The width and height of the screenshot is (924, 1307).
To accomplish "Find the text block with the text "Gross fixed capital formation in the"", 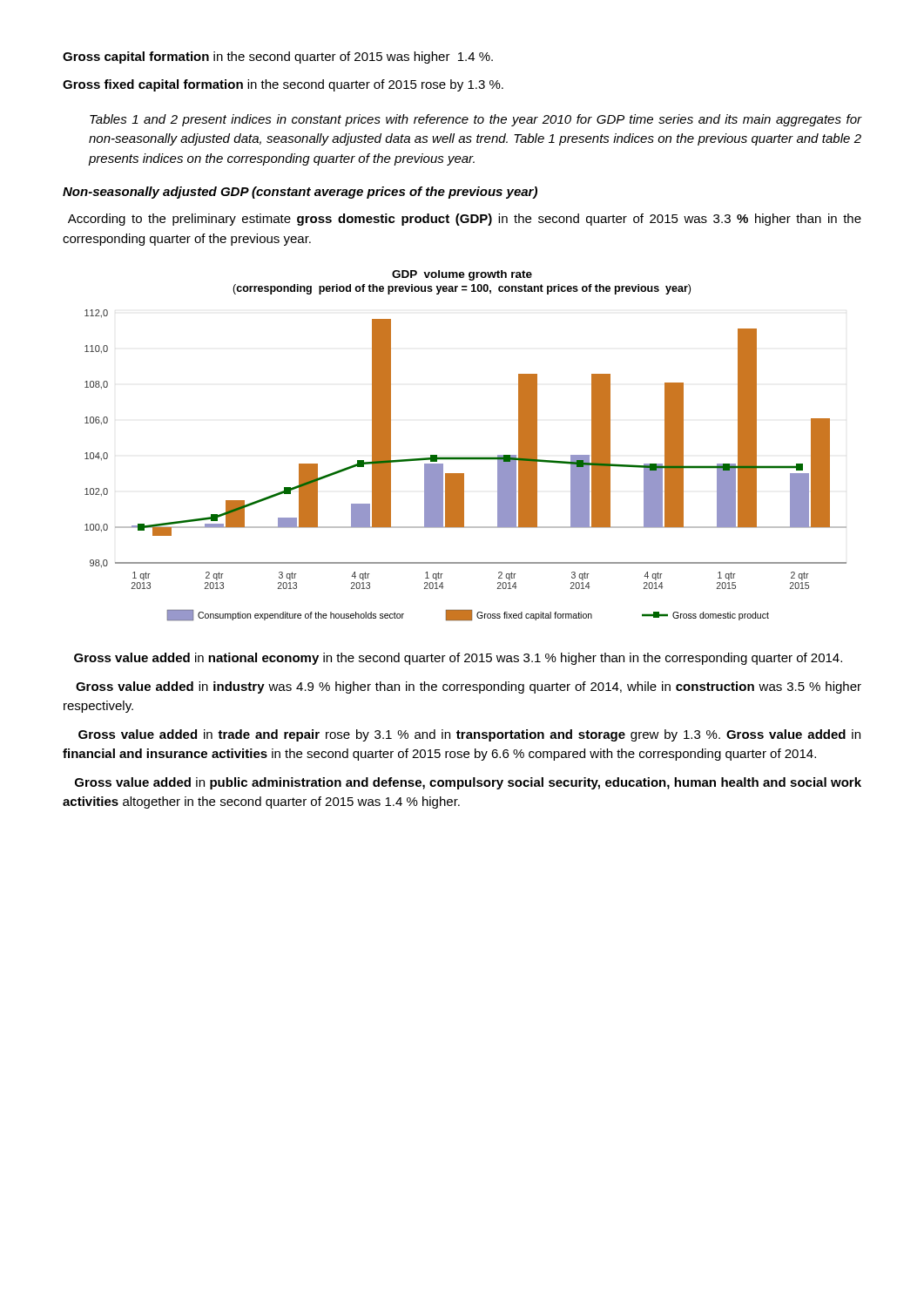I will pyautogui.click(x=283, y=84).
